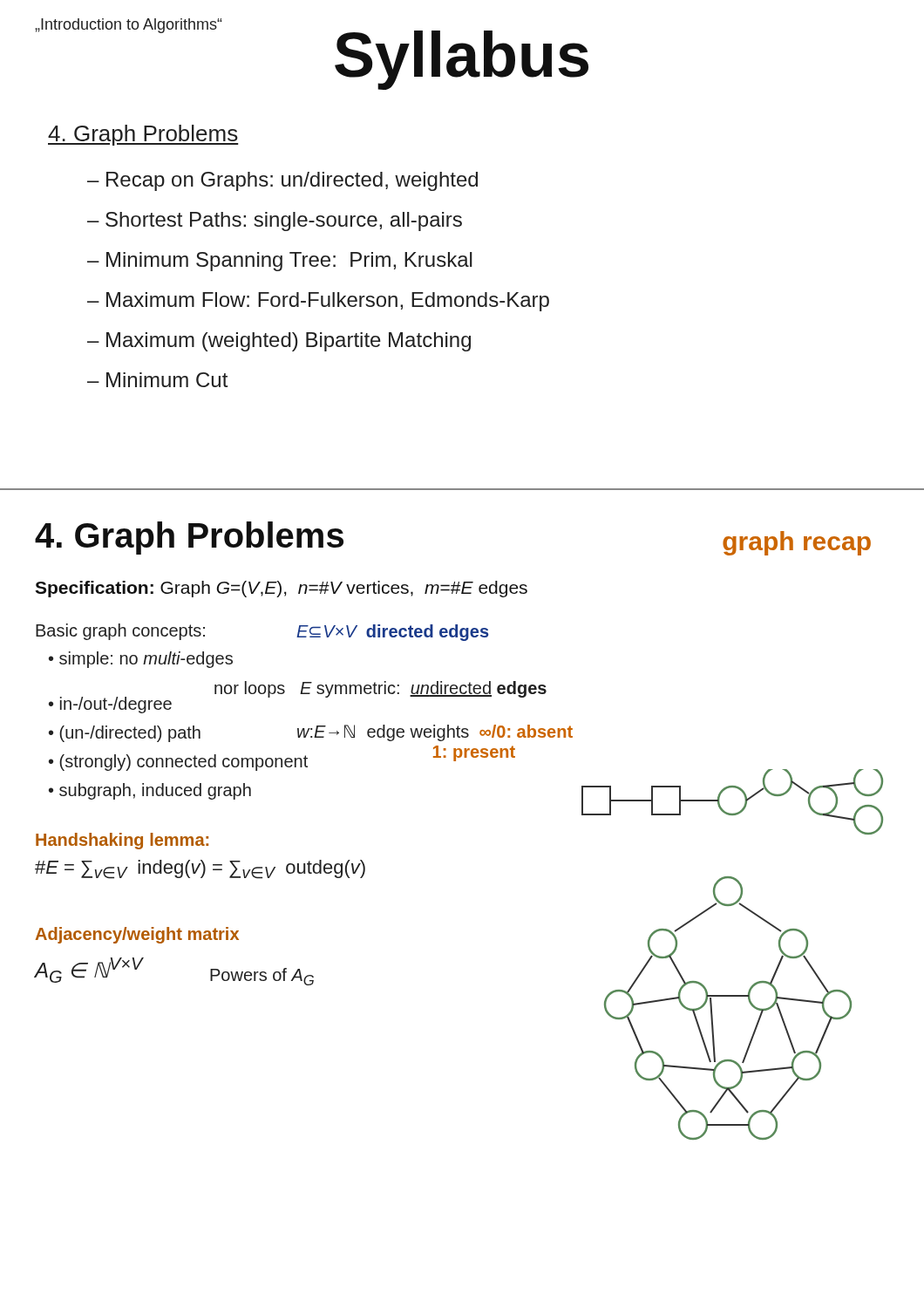Select the list item that reads "• simple: no multi-edges"
Viewport: 924px width, 1308px height.
click(x=141, y=658)
